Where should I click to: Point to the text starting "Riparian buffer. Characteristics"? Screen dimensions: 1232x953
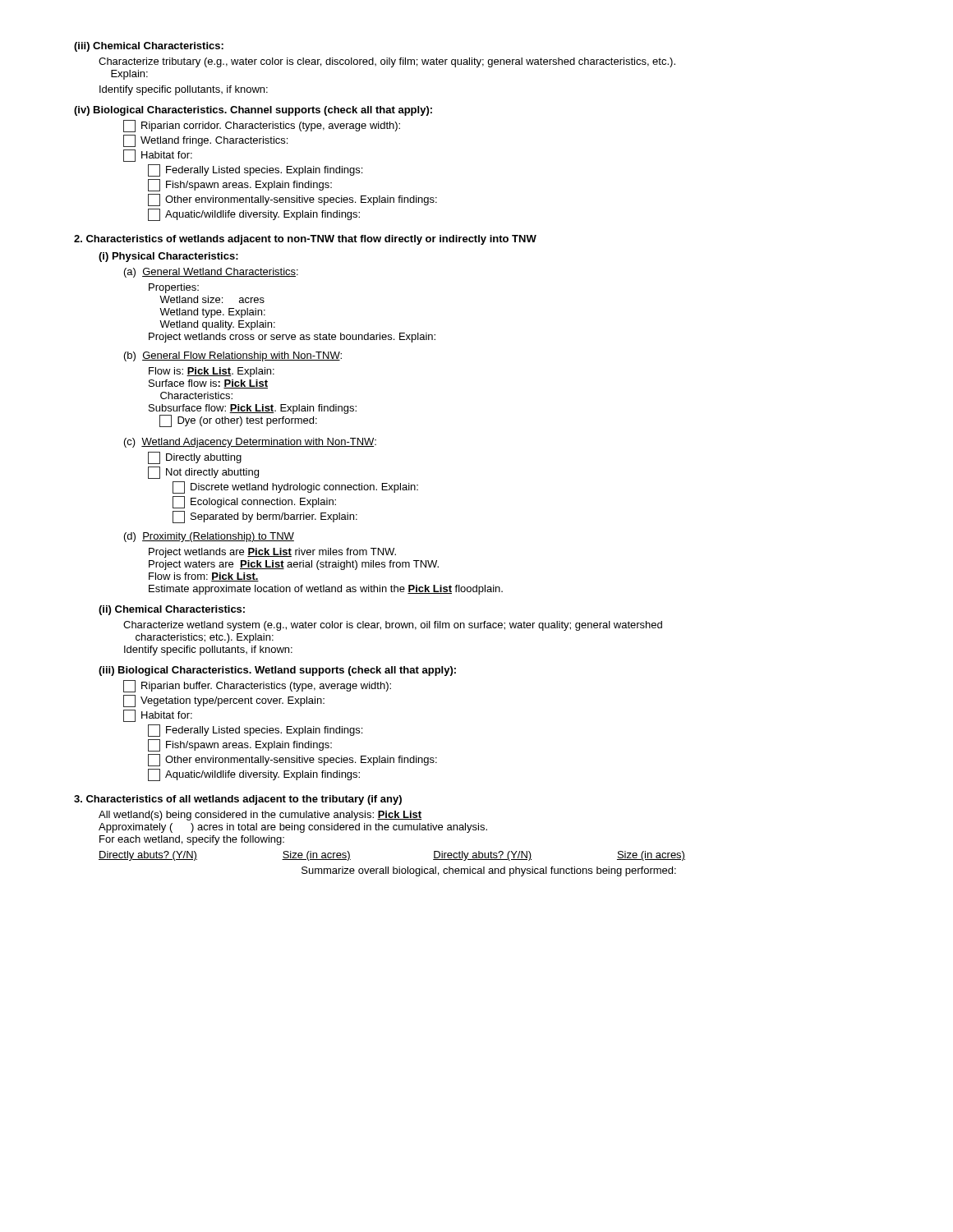click(x=258, y=686)
